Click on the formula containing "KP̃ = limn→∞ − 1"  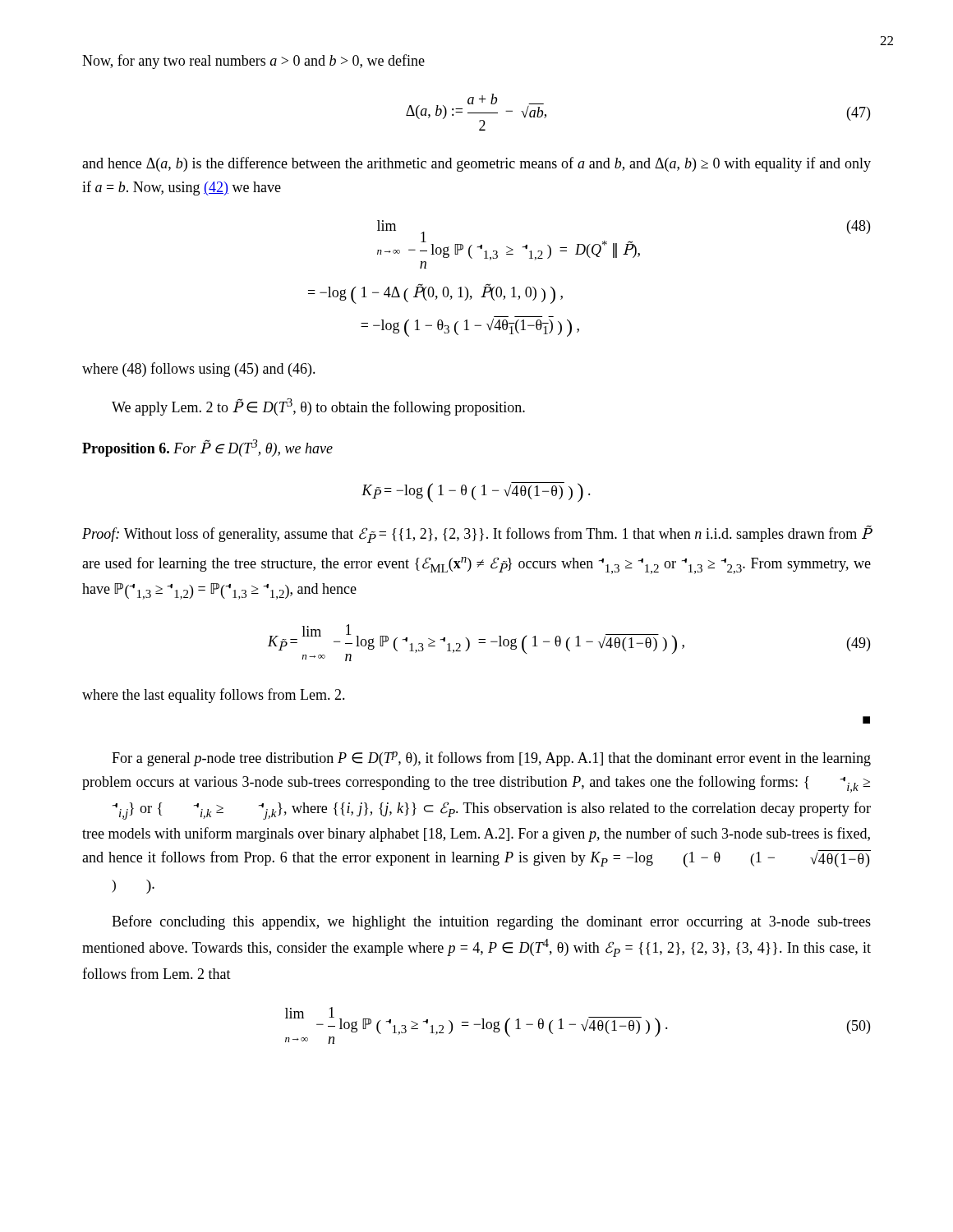coord(476,643)
